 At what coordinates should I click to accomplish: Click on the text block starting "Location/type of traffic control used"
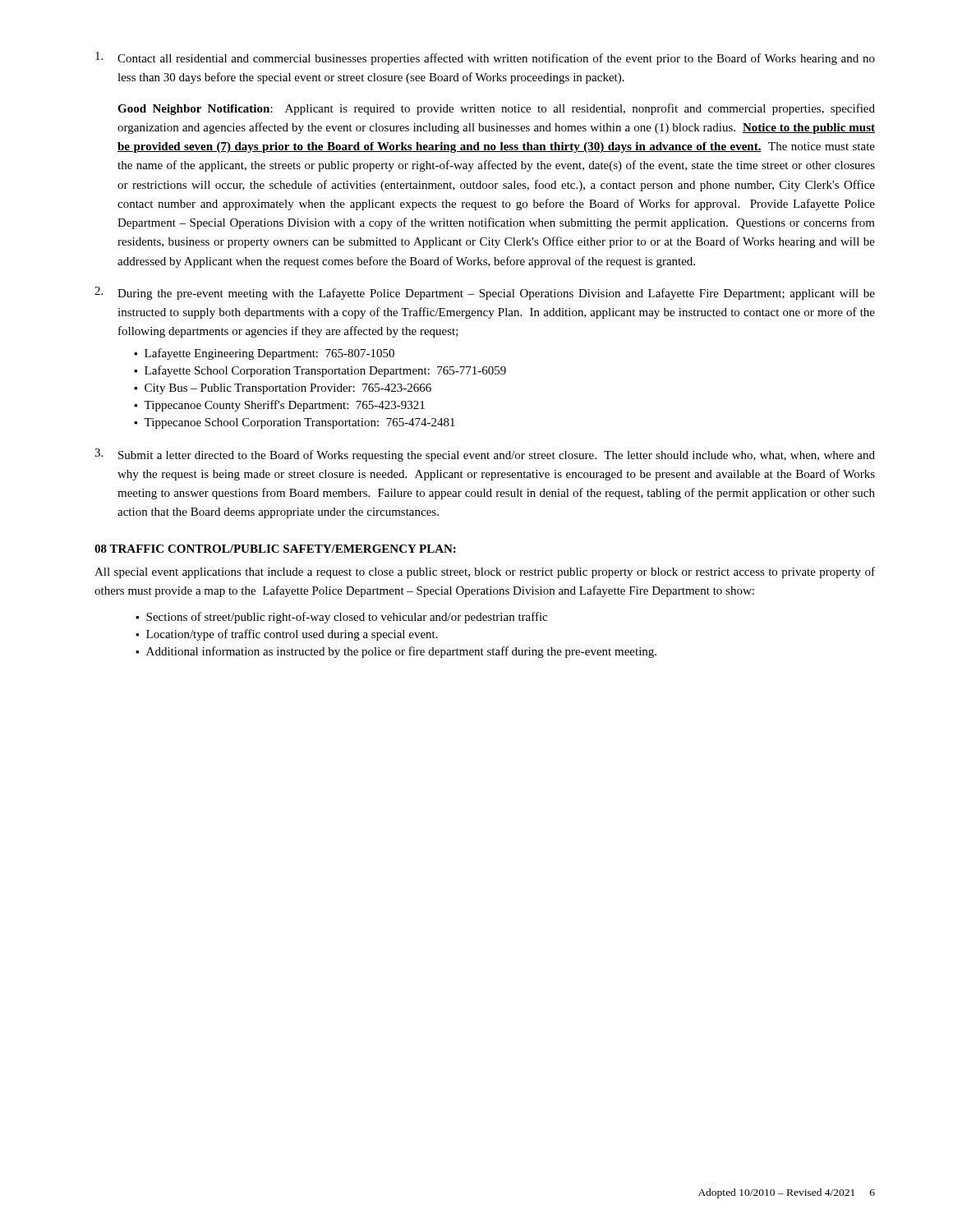pyautogui.click(x=292, y=634)
